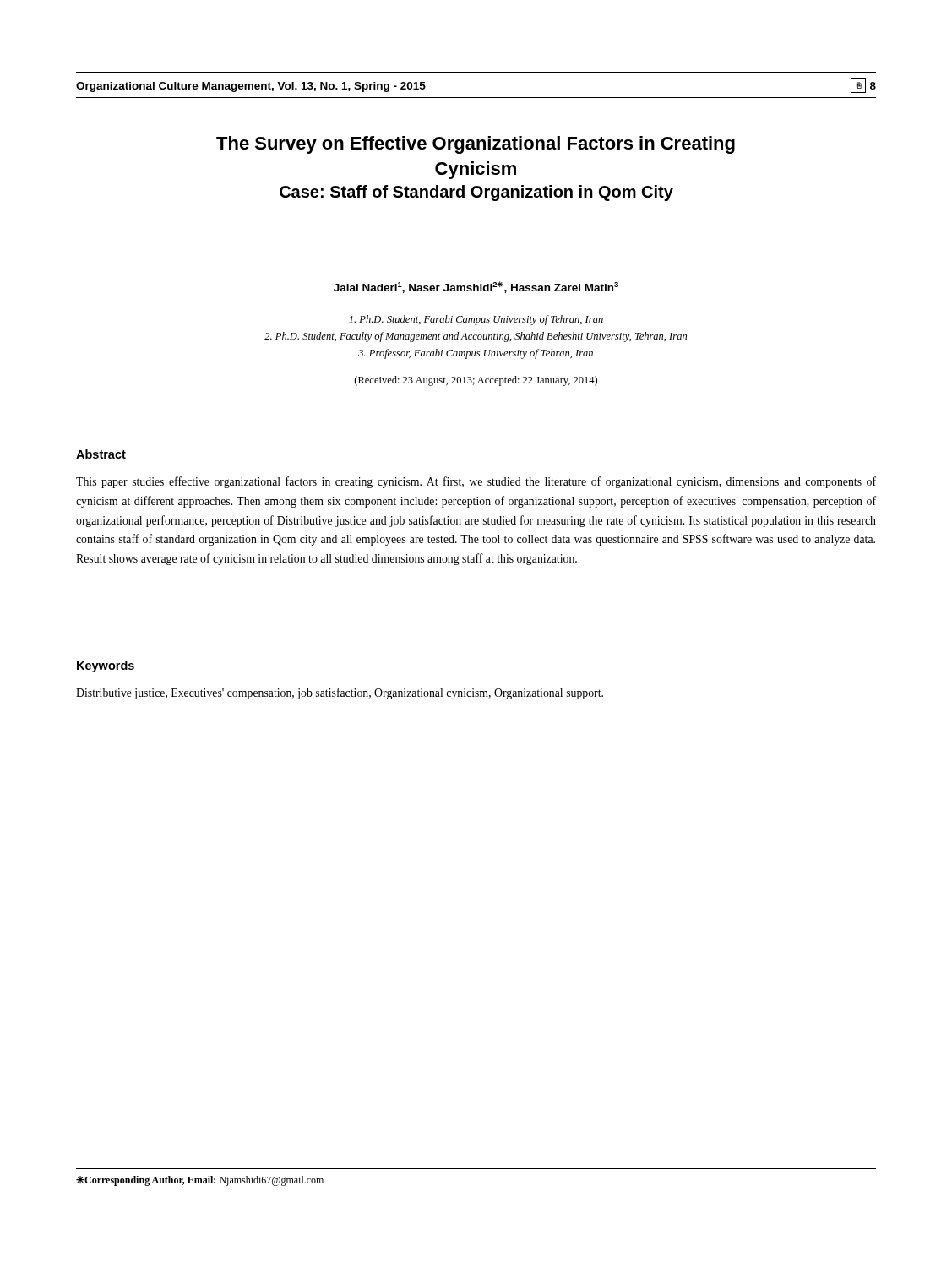Find "(Received: 23 August, 2013; Accepted: 22 January, 2014)" on this page
This screenshot has height=1267, width=952.
(x=476, y=380)
